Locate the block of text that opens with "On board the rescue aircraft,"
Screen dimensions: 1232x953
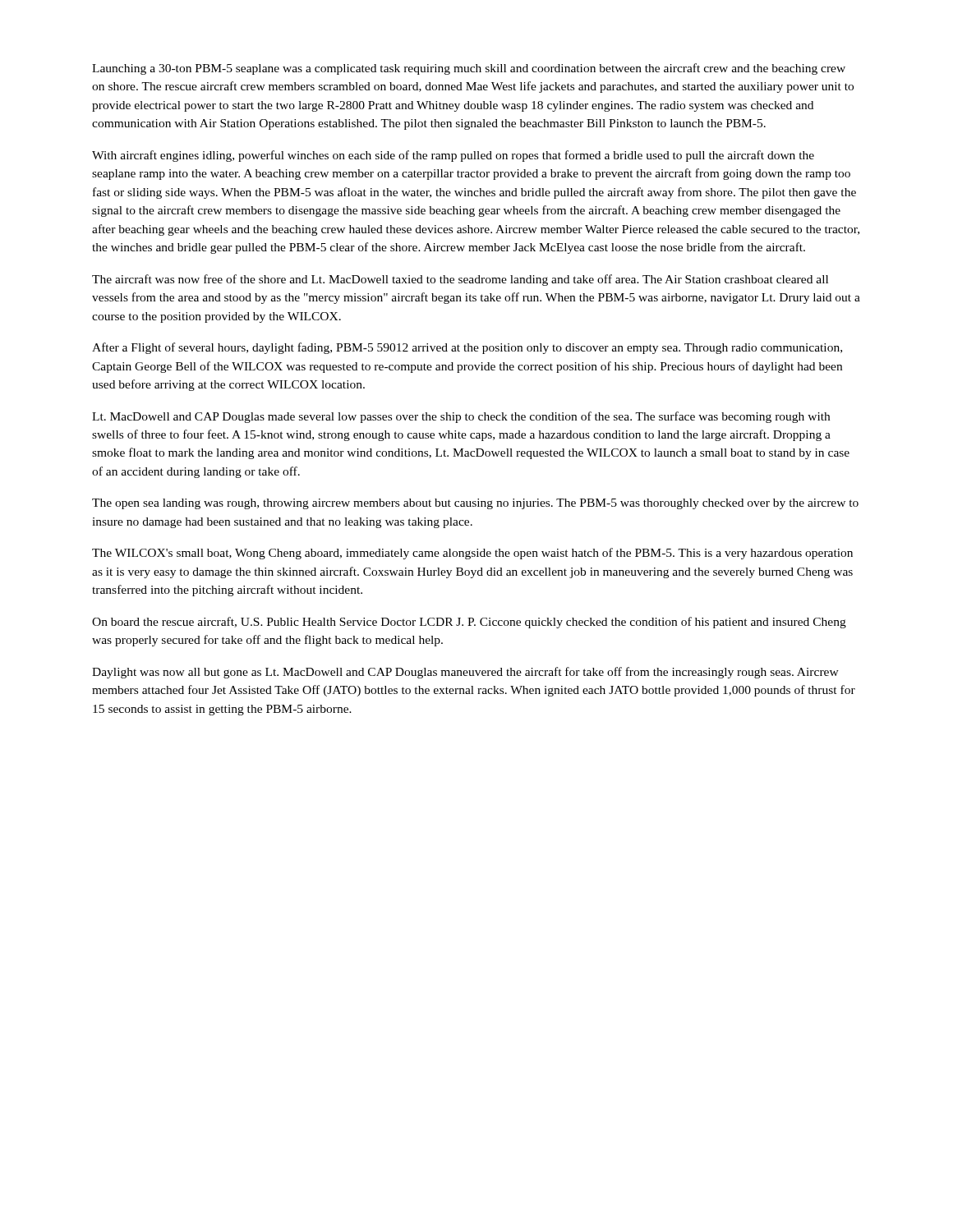point(469,630)
